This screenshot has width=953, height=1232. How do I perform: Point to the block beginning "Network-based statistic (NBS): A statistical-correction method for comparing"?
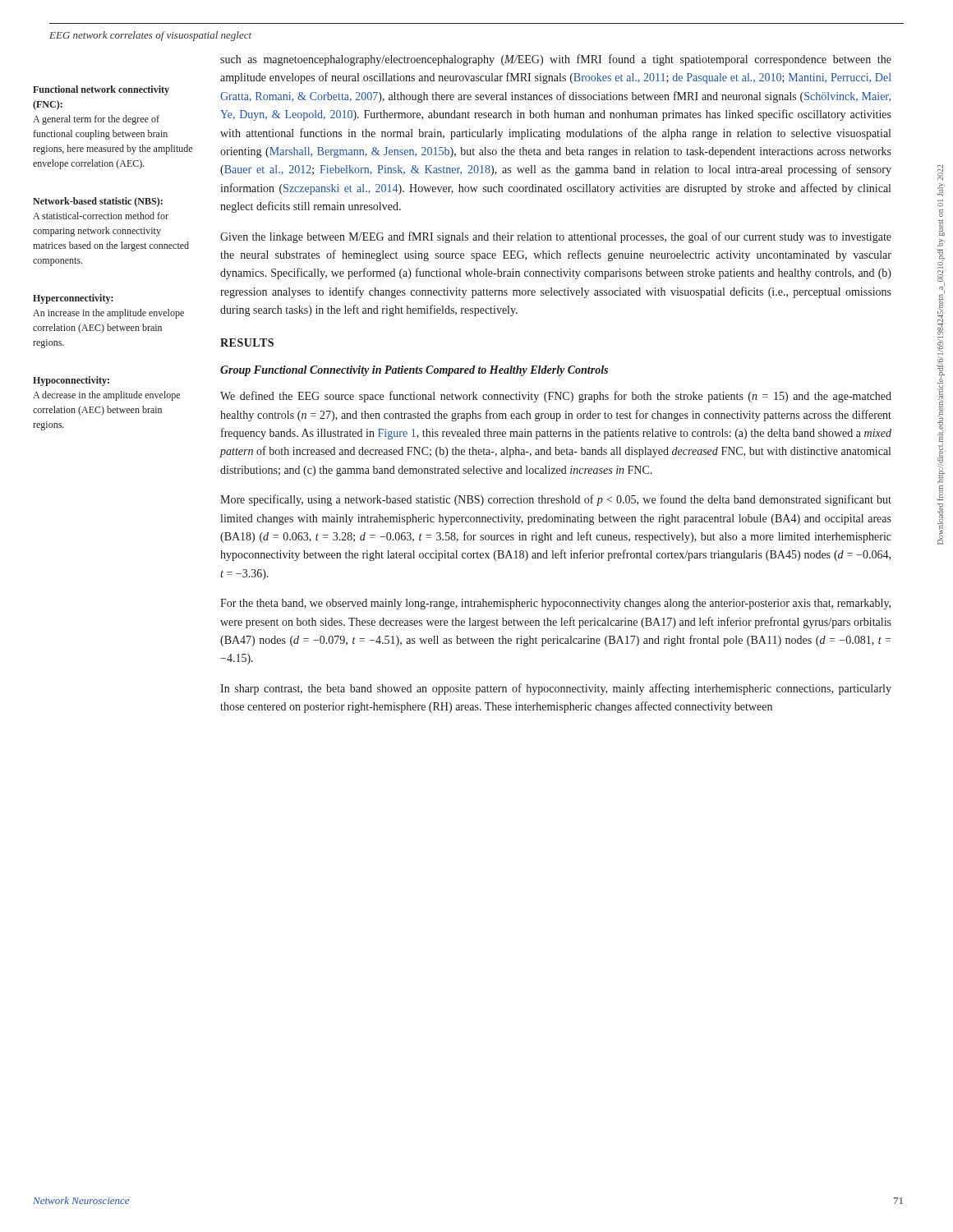click(113, 231)
